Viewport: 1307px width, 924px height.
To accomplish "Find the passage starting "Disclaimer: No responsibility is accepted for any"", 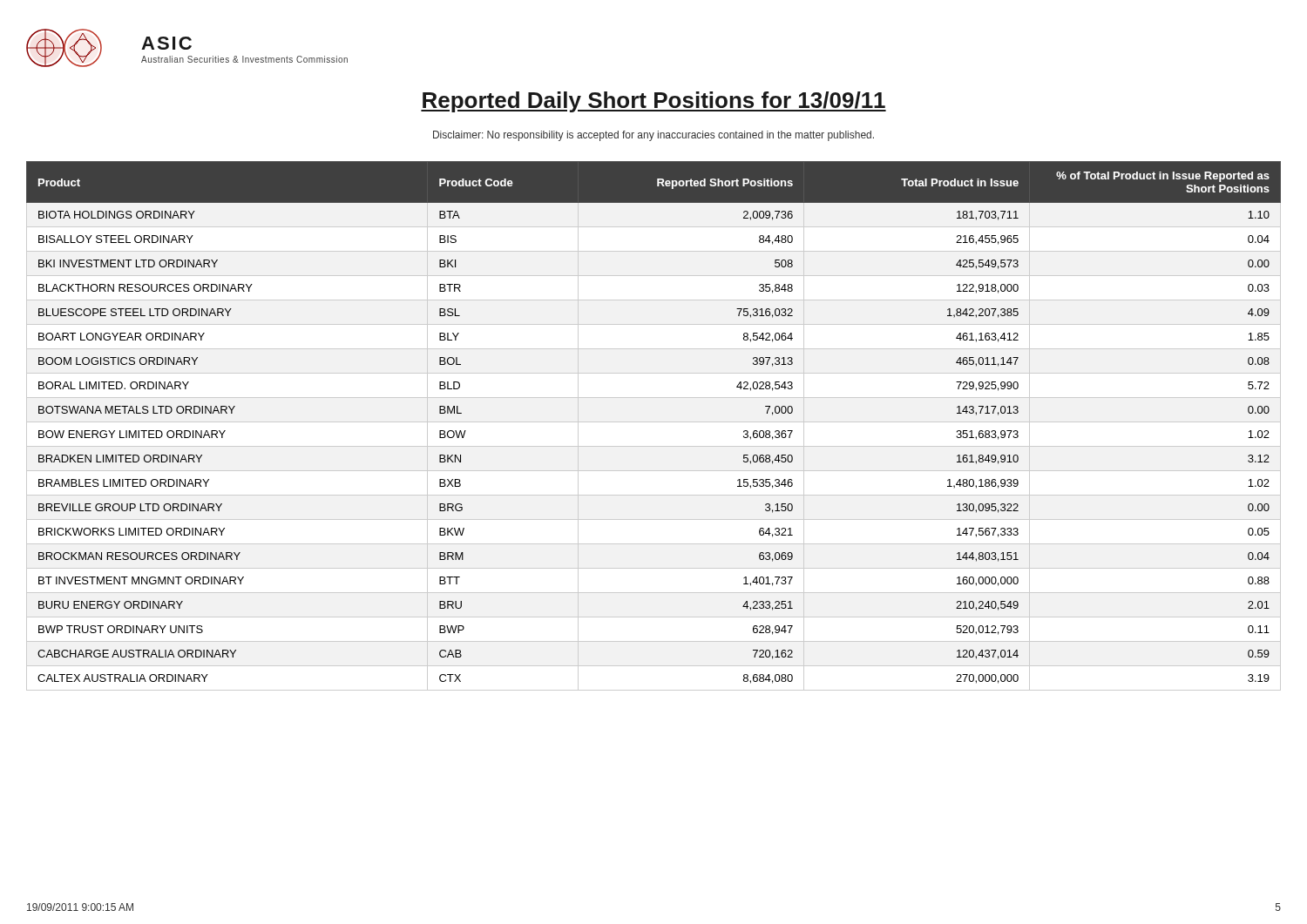I will (654, 135).
